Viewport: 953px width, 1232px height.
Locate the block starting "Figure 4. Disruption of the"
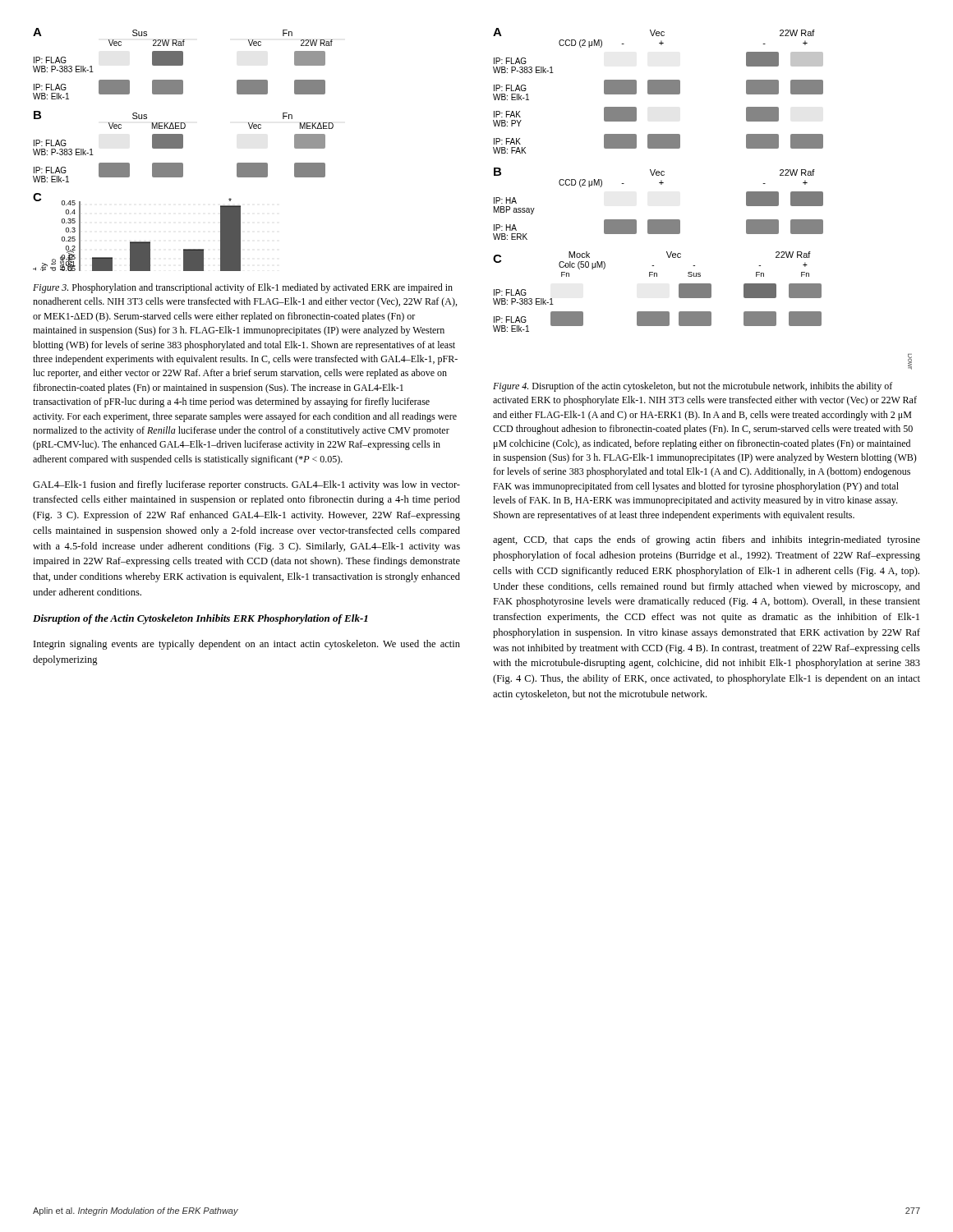(707, 451)
